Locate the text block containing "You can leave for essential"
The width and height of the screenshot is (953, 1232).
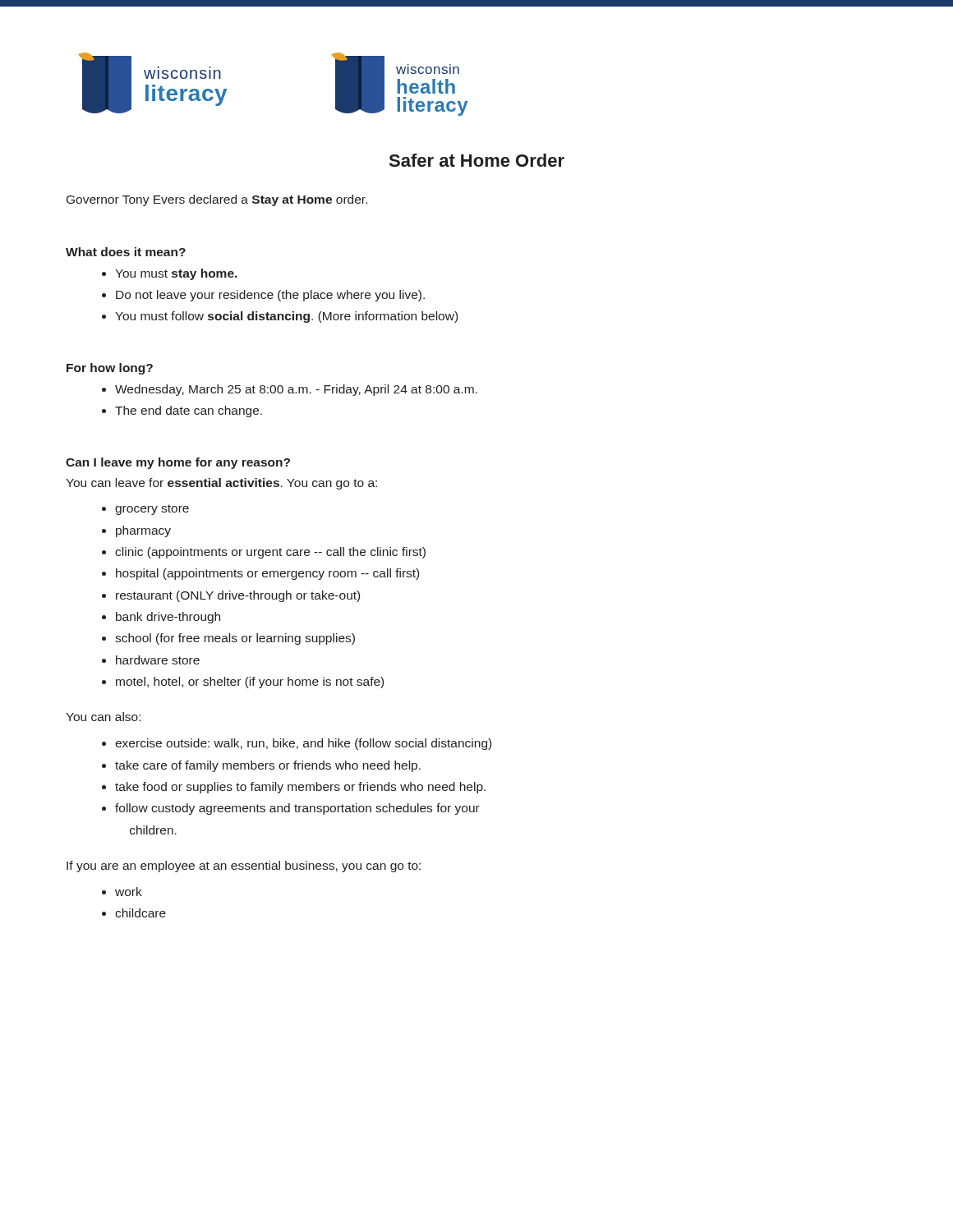222,482
